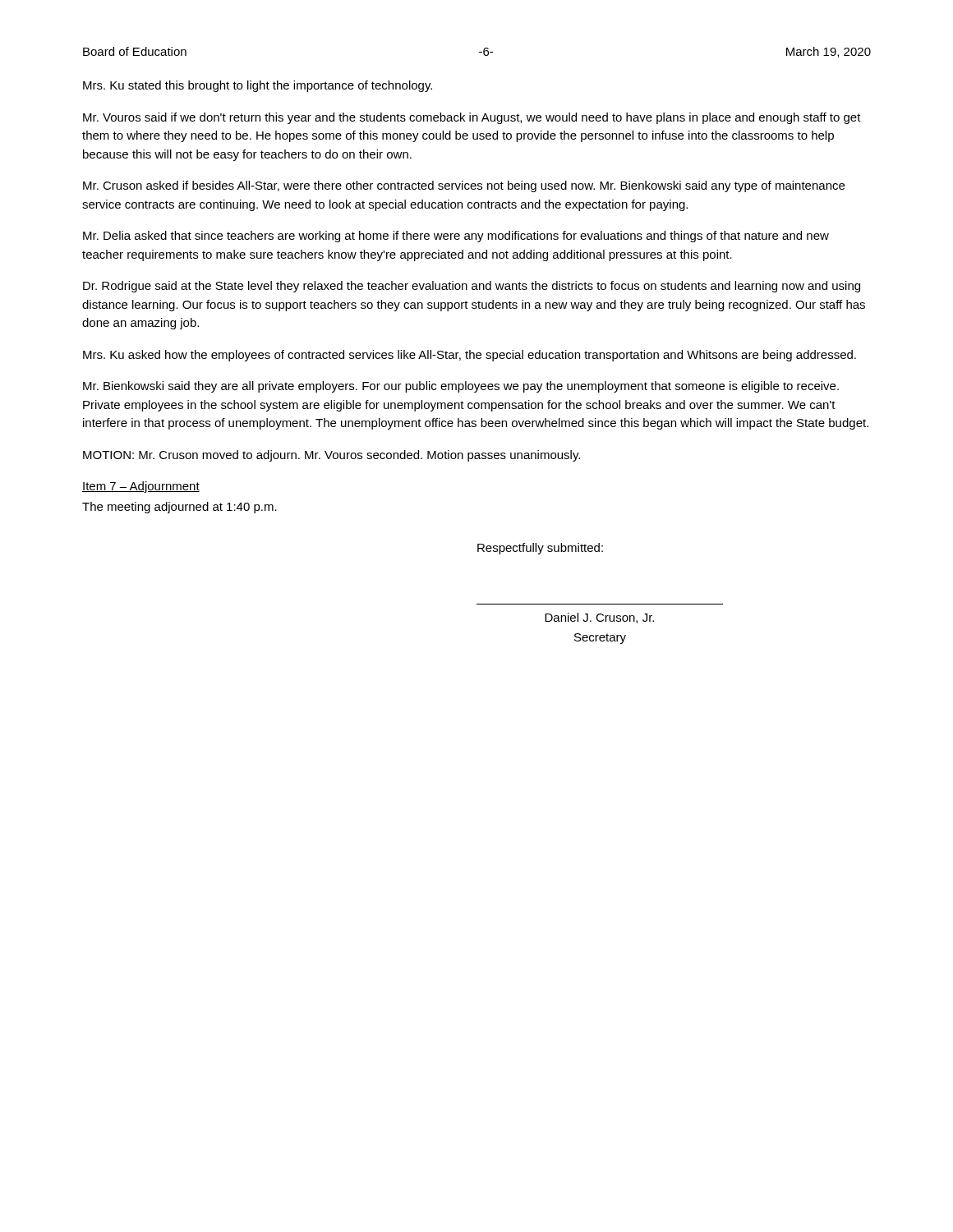Find the text block that reads "Mrs. Ku stated"
Image resolution: width=953 pixels, height=1232 pixels.
(258, 85)
